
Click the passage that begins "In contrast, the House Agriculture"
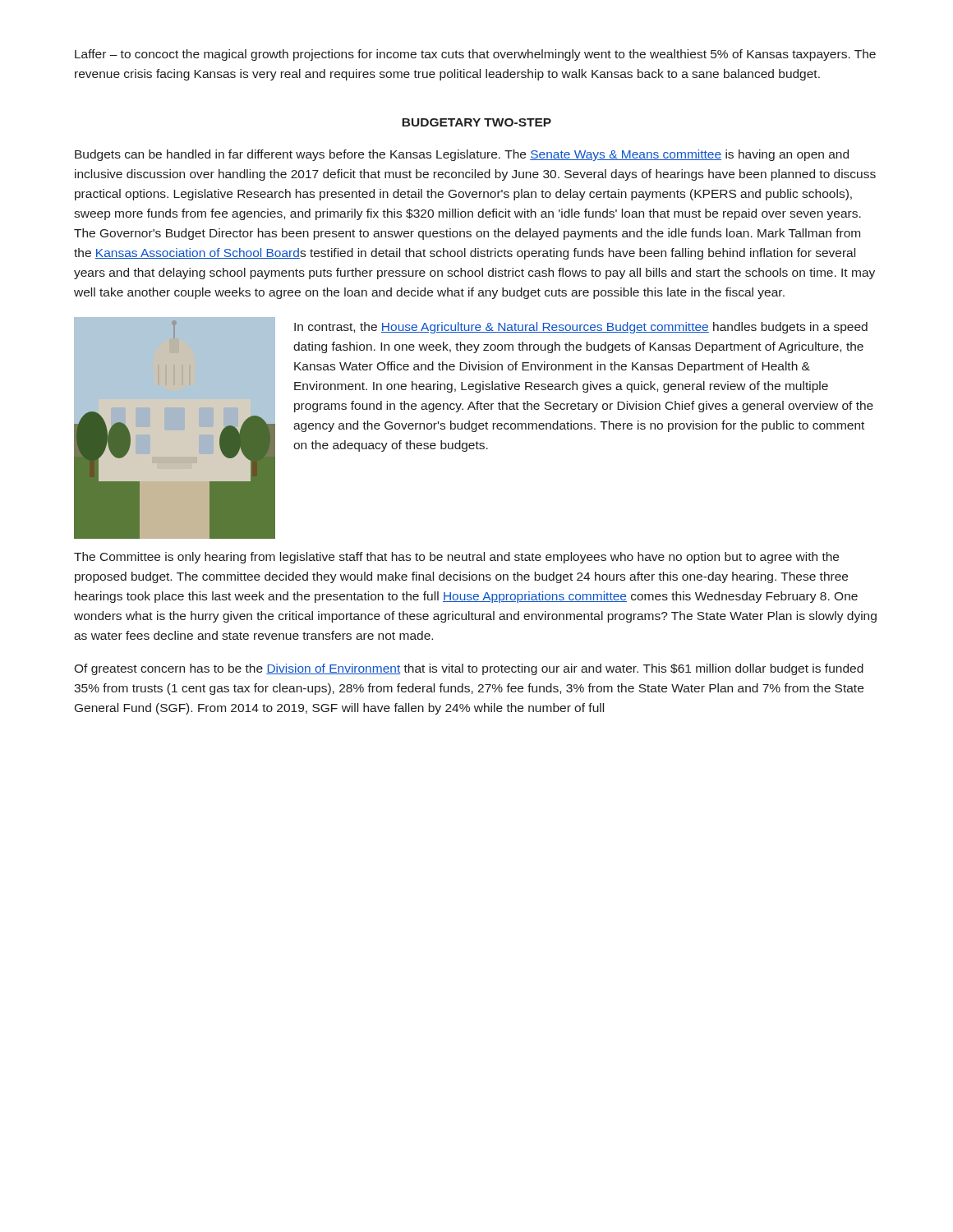(x=586, y=386)
